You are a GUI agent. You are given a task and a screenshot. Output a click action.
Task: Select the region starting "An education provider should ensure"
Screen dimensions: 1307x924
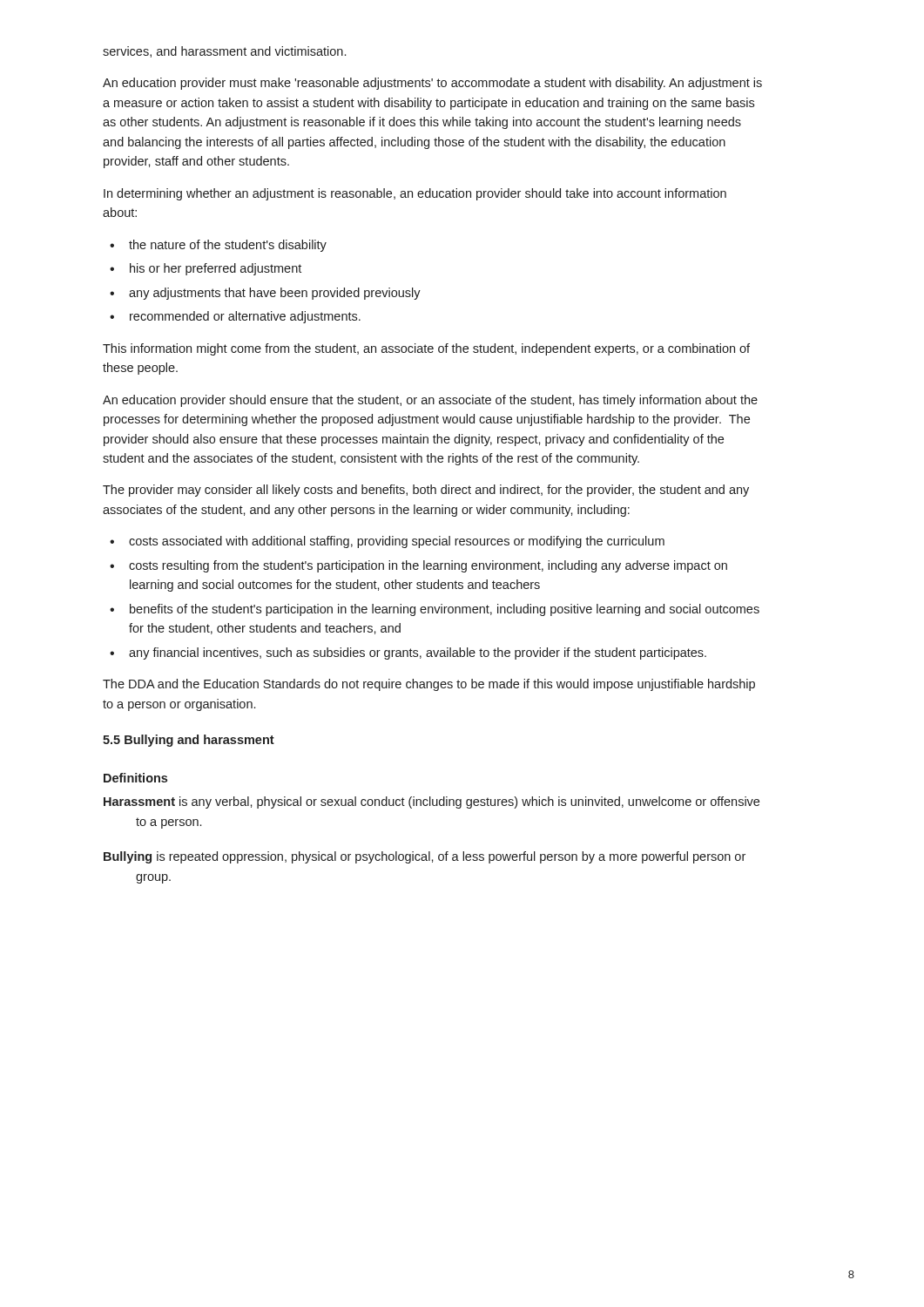pyautogui.click(x=430, y=429)
